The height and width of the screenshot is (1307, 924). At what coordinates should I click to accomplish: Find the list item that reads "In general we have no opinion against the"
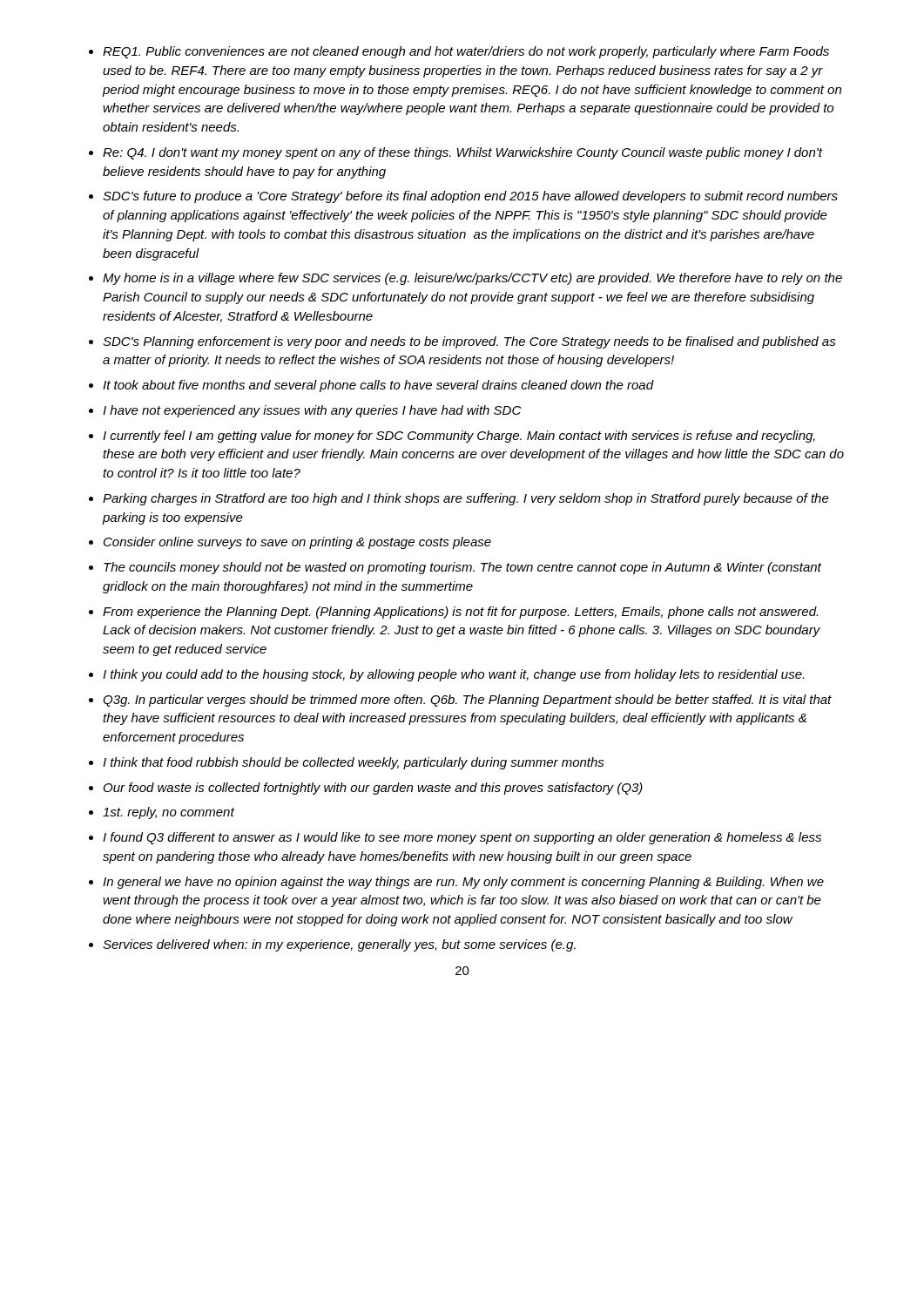[x=463, y=900]
